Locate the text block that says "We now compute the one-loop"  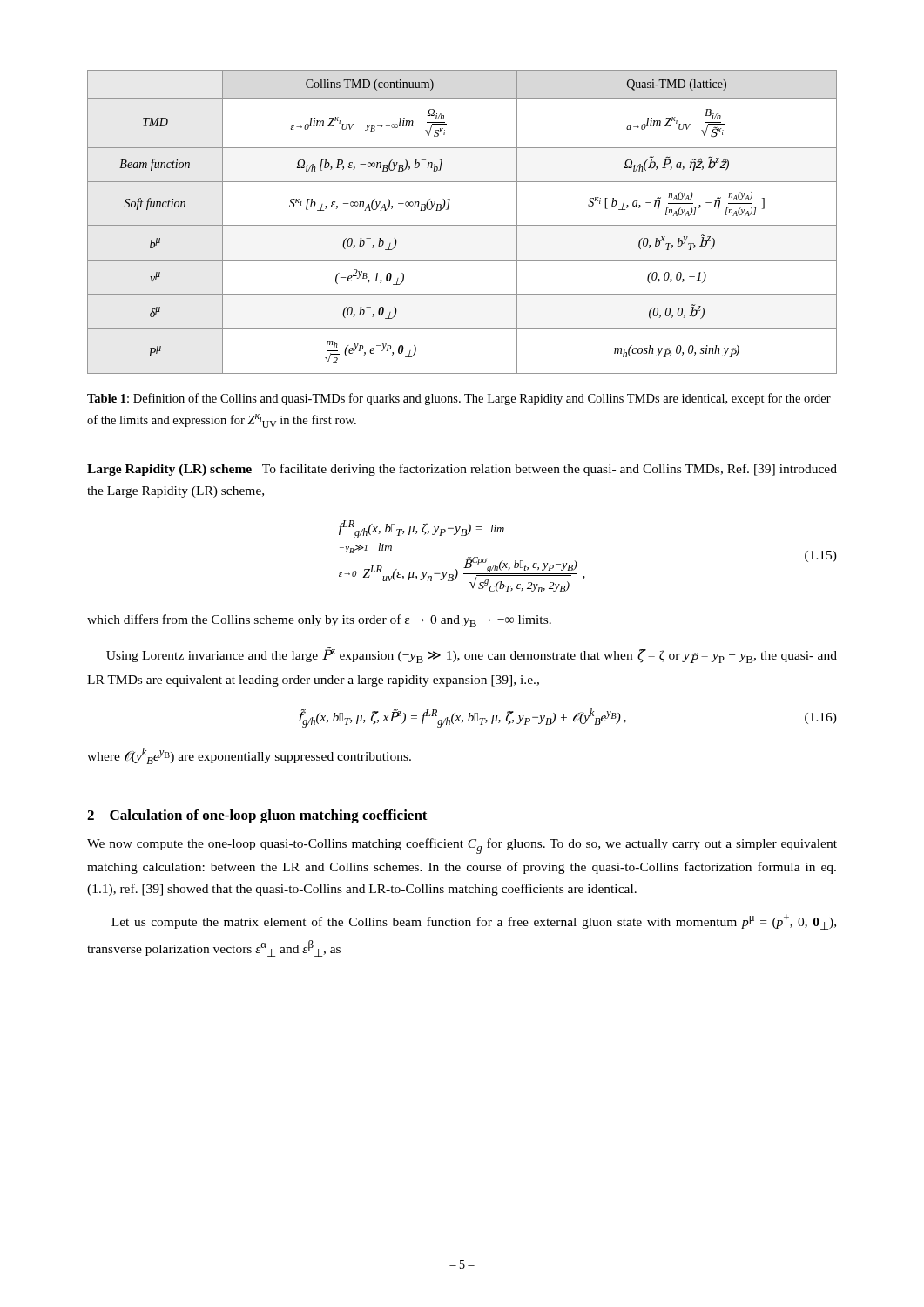coord(462,866)
